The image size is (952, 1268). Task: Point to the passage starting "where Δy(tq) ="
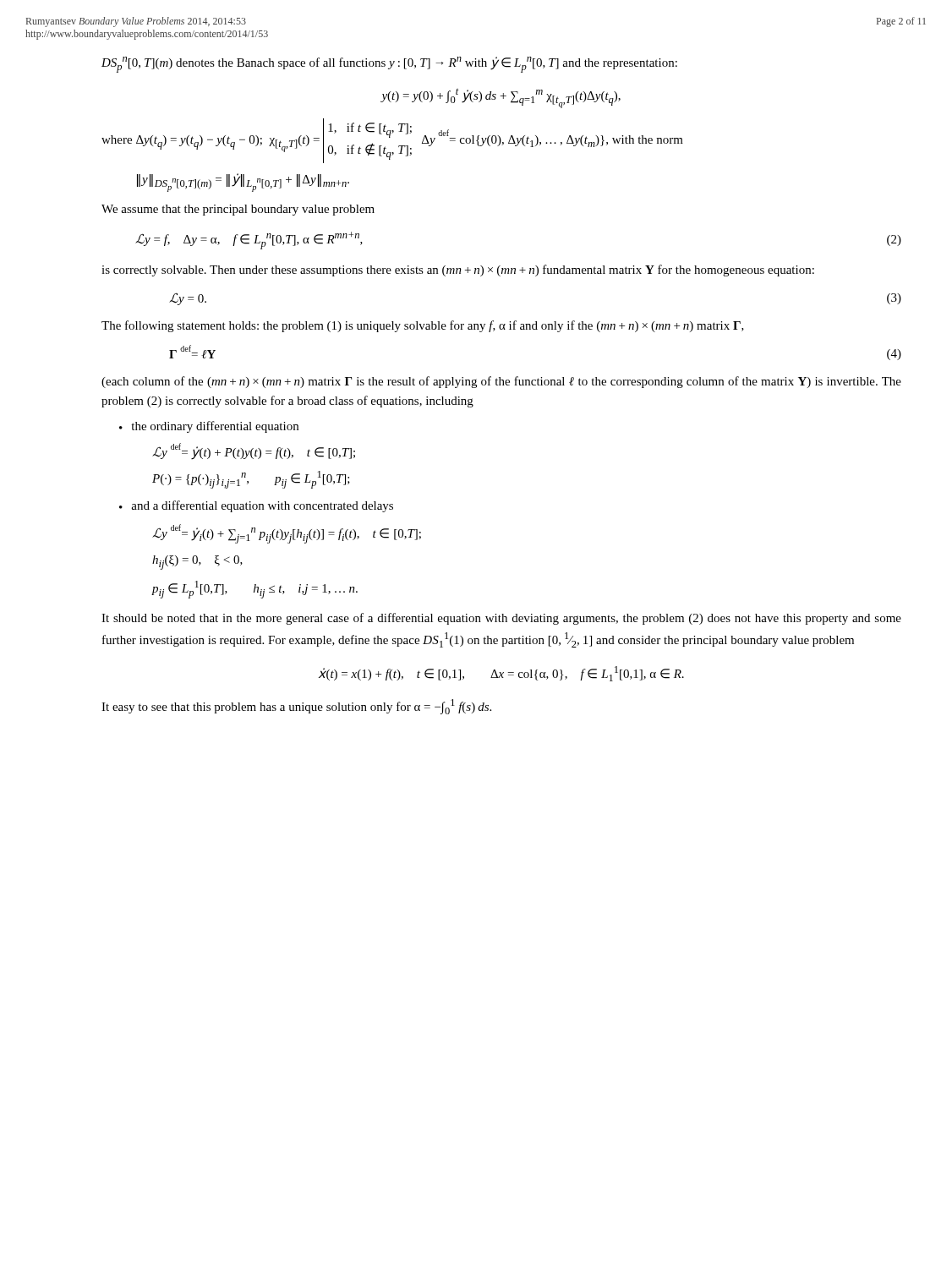pos(501,140)
